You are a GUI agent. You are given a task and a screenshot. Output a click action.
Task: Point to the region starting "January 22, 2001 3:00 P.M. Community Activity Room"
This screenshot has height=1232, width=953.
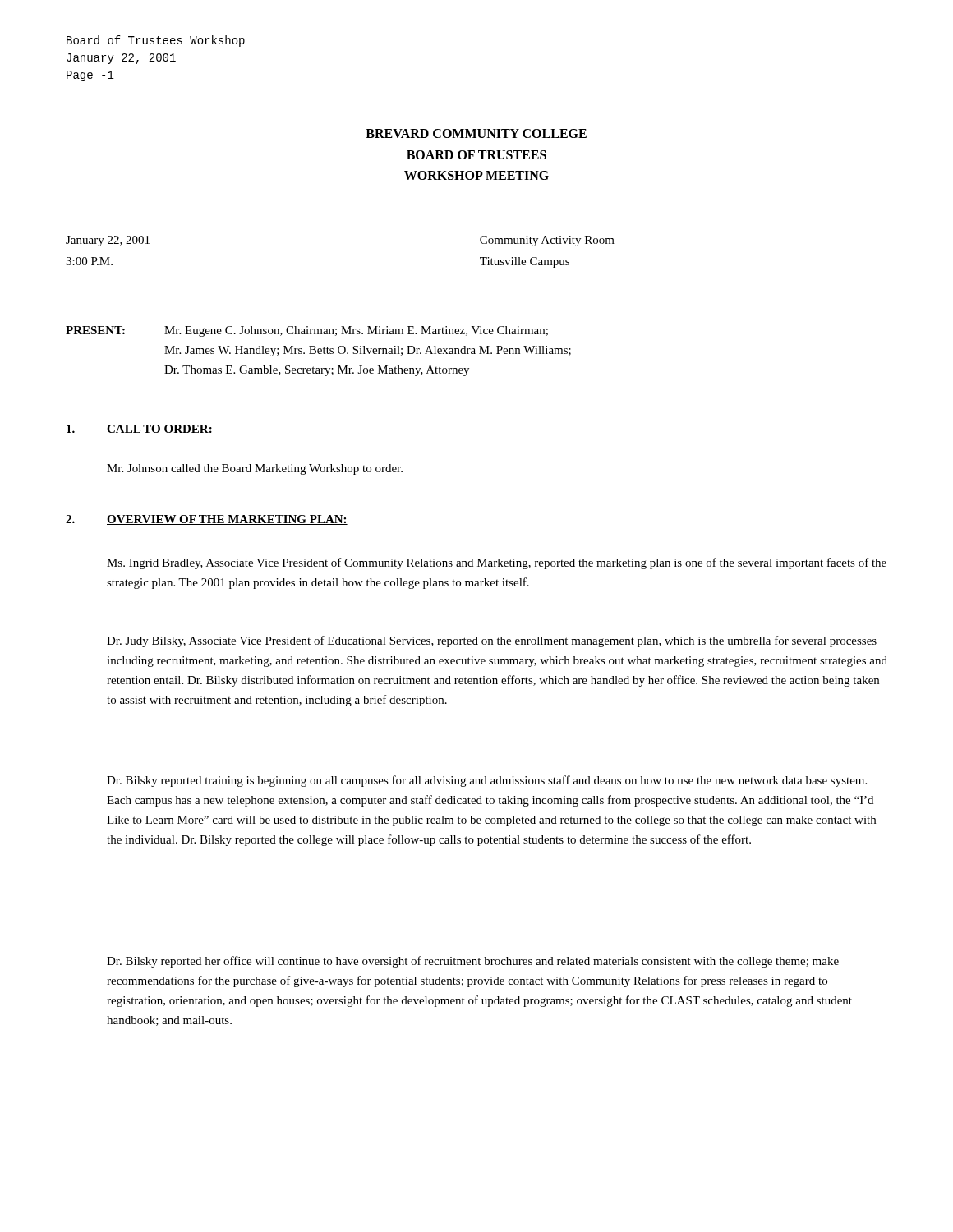(x=110, y=241)
